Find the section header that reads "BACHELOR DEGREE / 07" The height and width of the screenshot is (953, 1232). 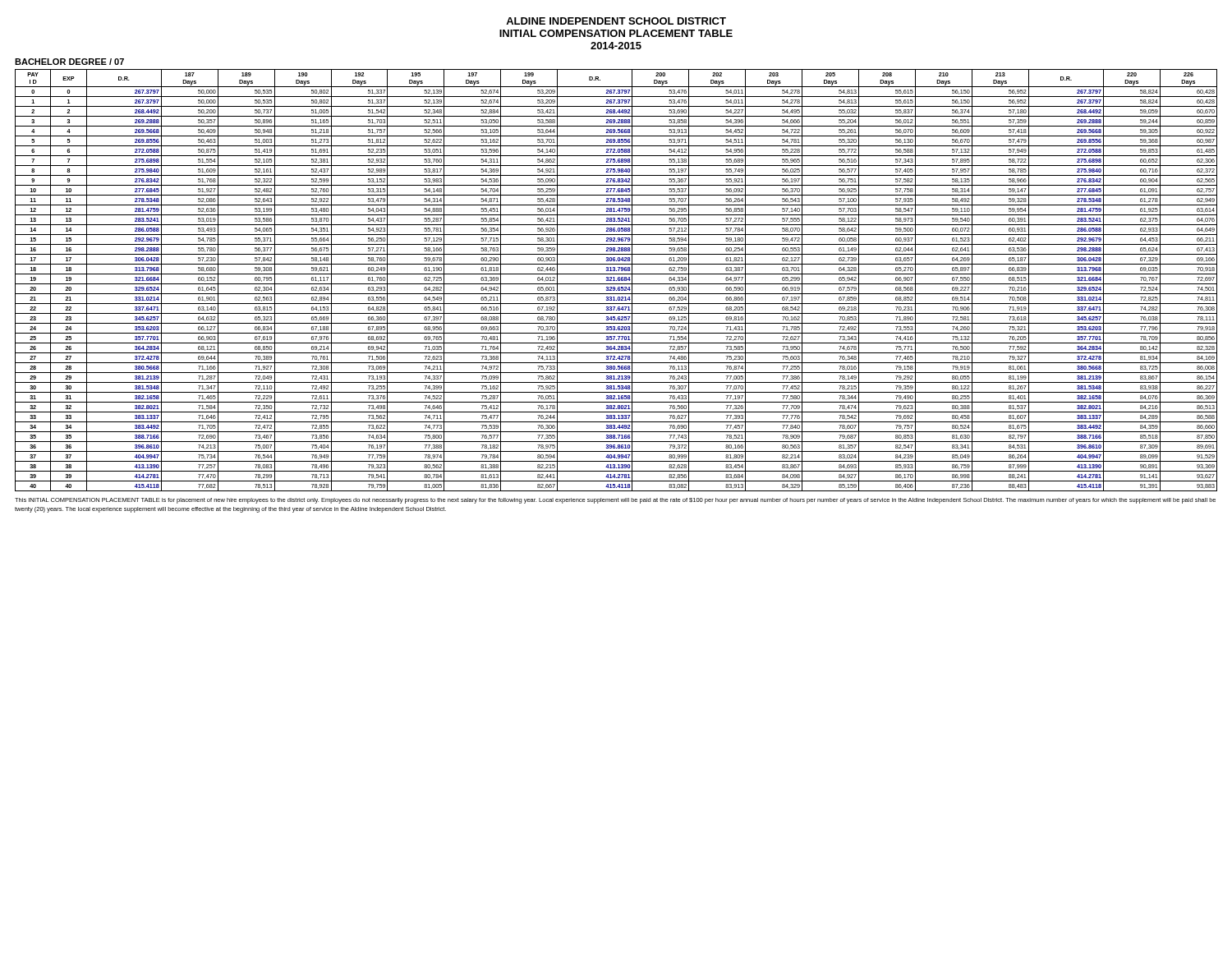69,62
